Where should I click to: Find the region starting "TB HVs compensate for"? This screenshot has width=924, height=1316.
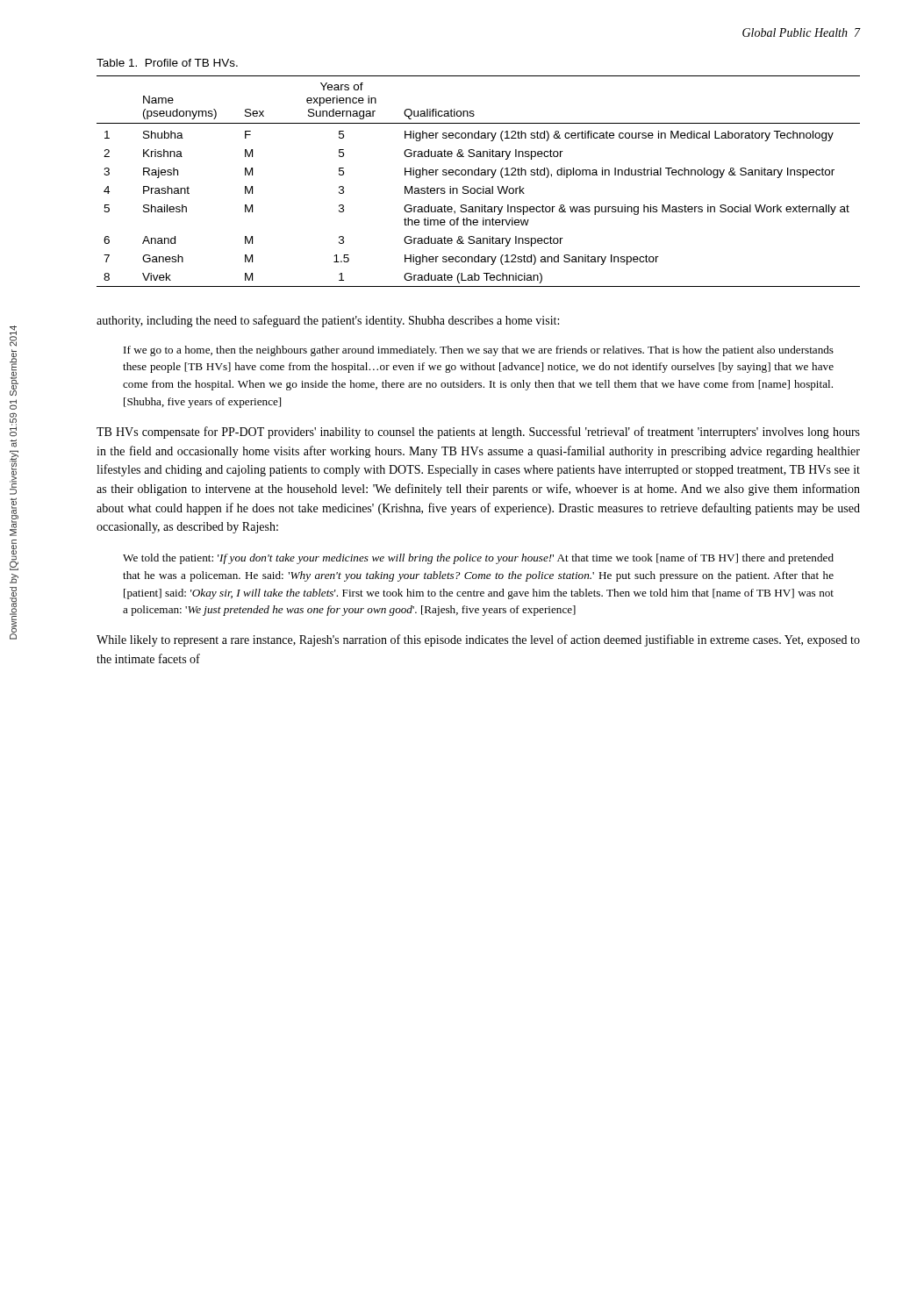click(478, 479)
